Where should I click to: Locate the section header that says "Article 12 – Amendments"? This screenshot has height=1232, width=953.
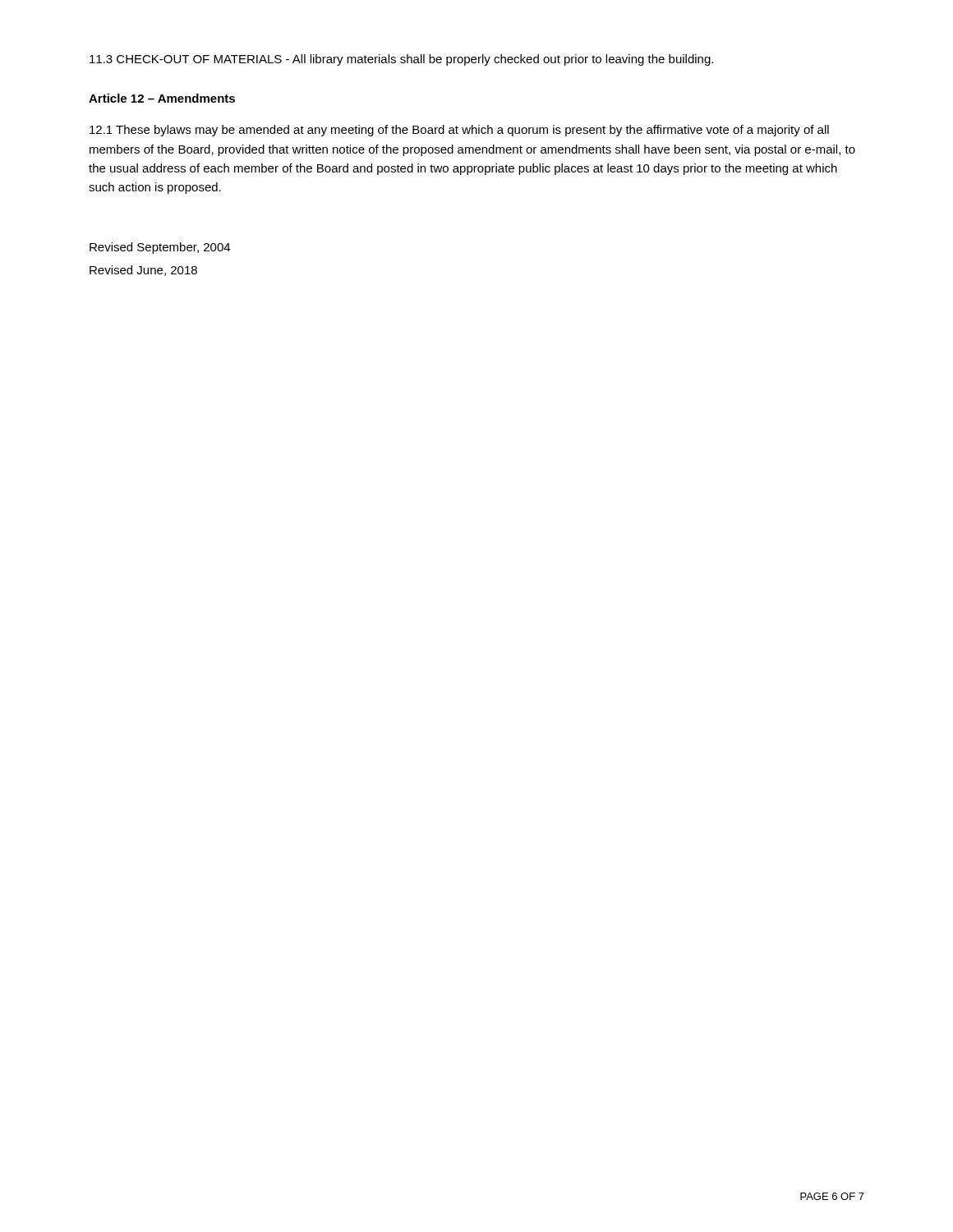click(162, 98)
